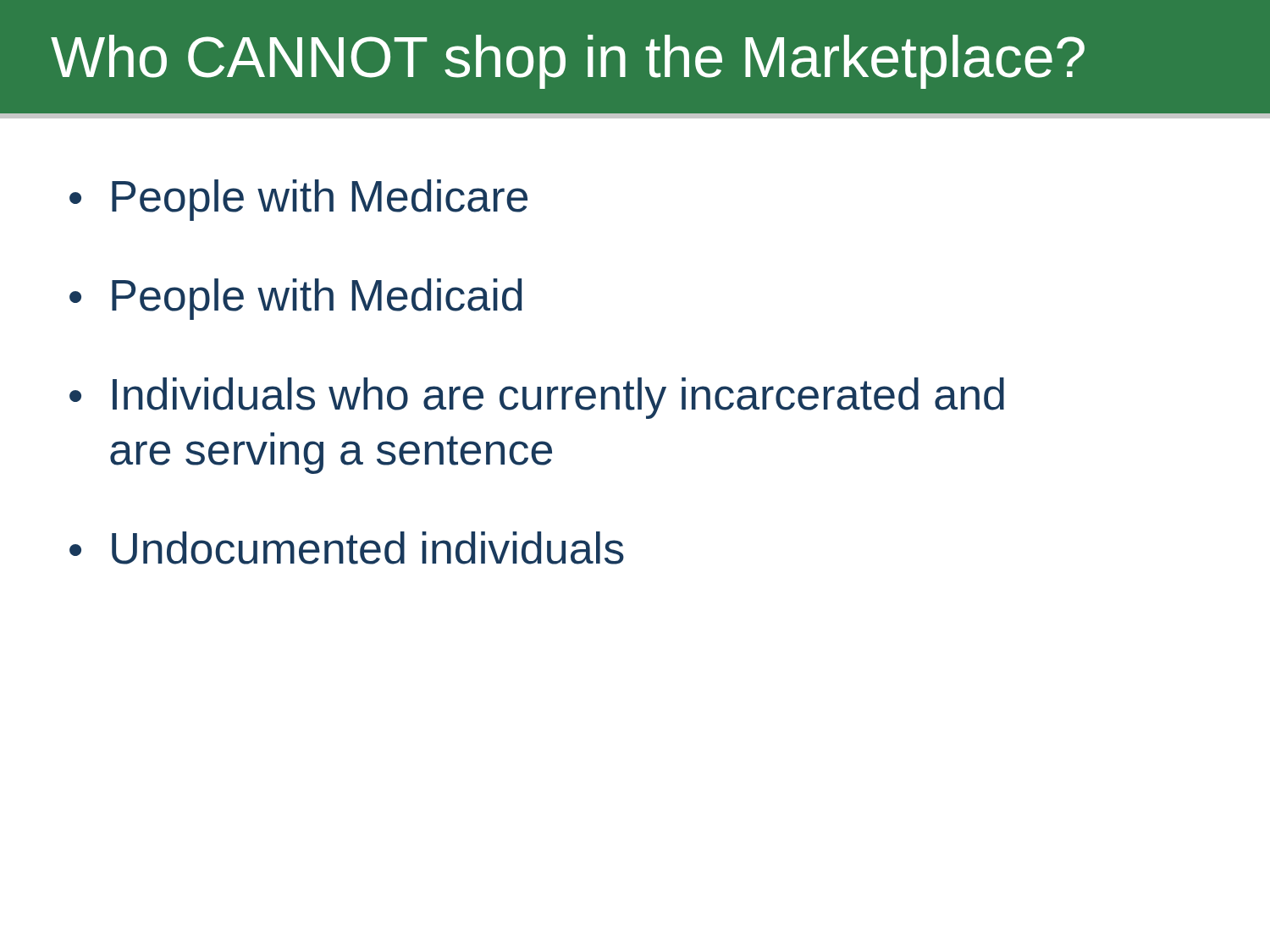Select the list item with the text "• People with Medicaid"
1270x952 pixels.
[x=296, y=296]
